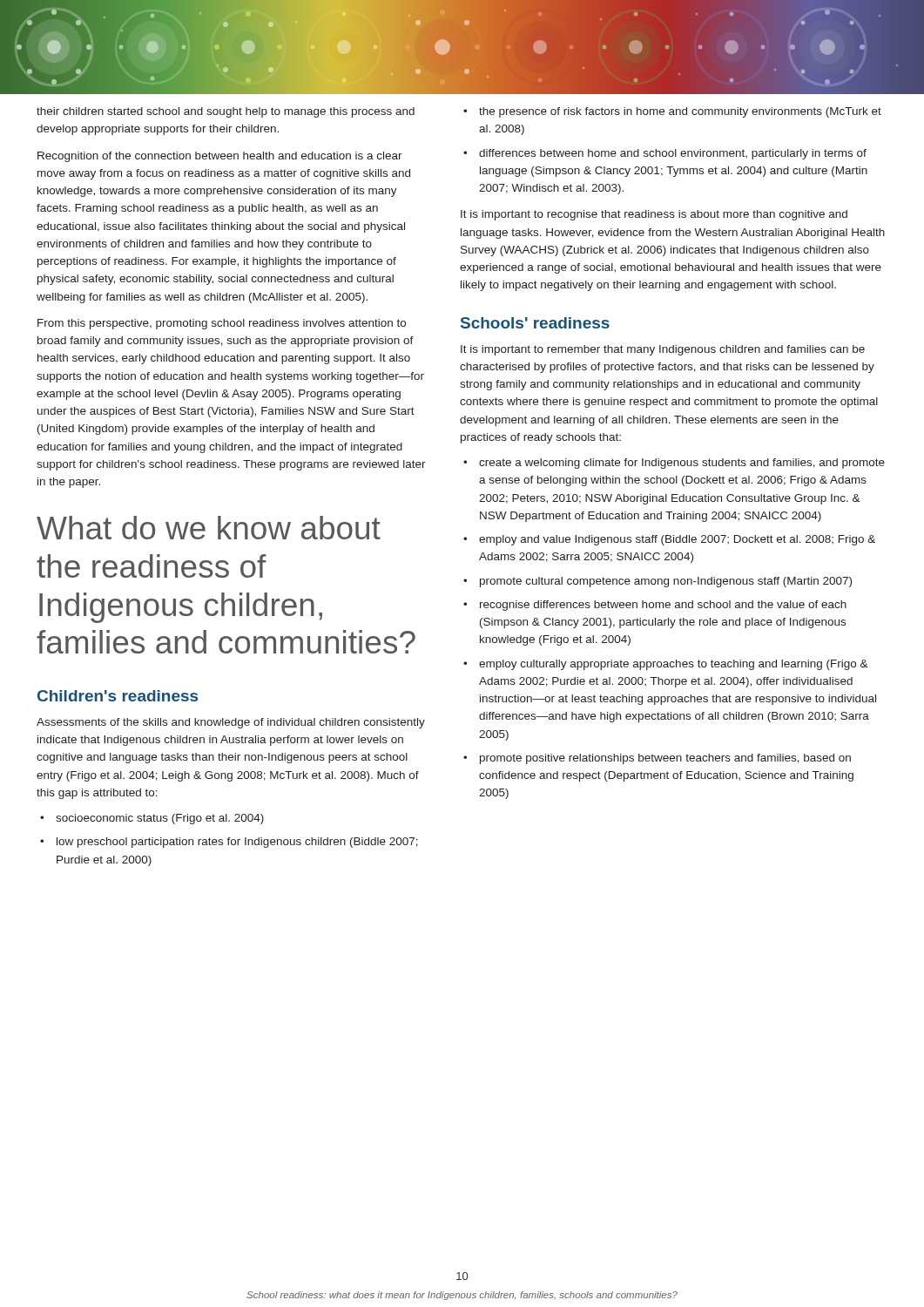Where is the passage that starts "low preschool participation rates for"?
This screenshot has width=924, height=1307.
coord(237,850)
